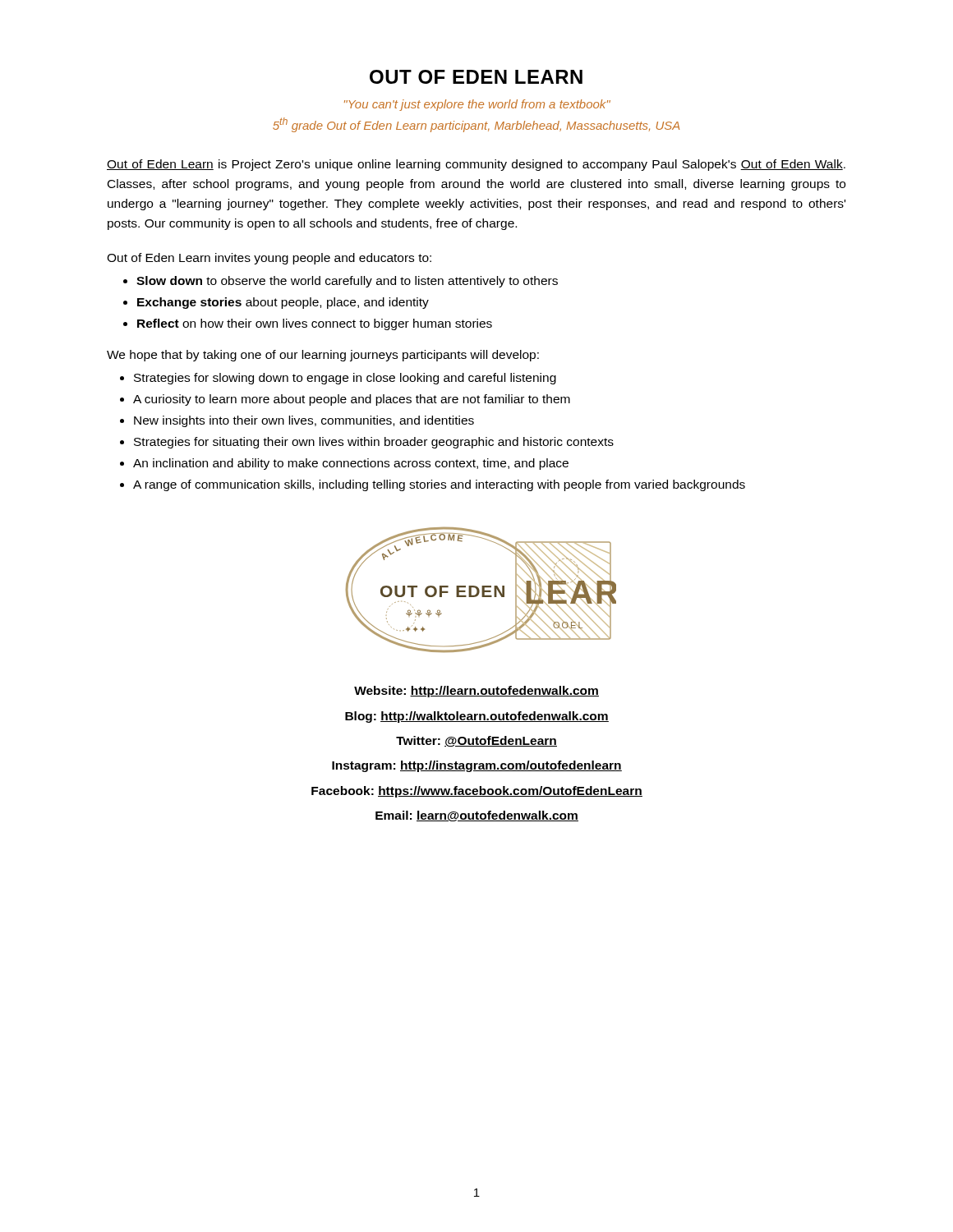Locate the text block containing "We hope that by taking"
The height and width of the screenshot is (1232, 953).
323,355
